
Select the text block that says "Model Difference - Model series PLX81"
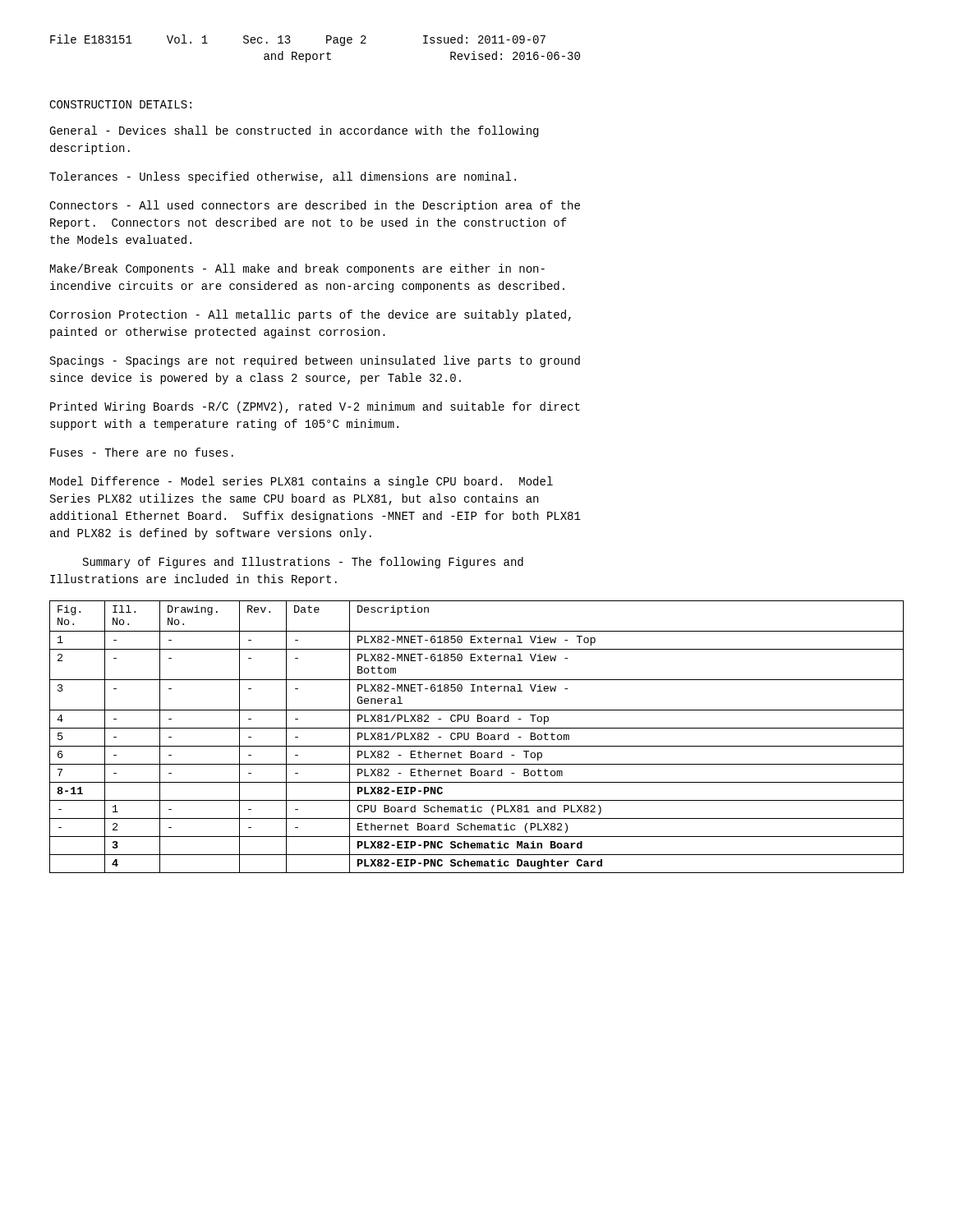coord(315,508)
